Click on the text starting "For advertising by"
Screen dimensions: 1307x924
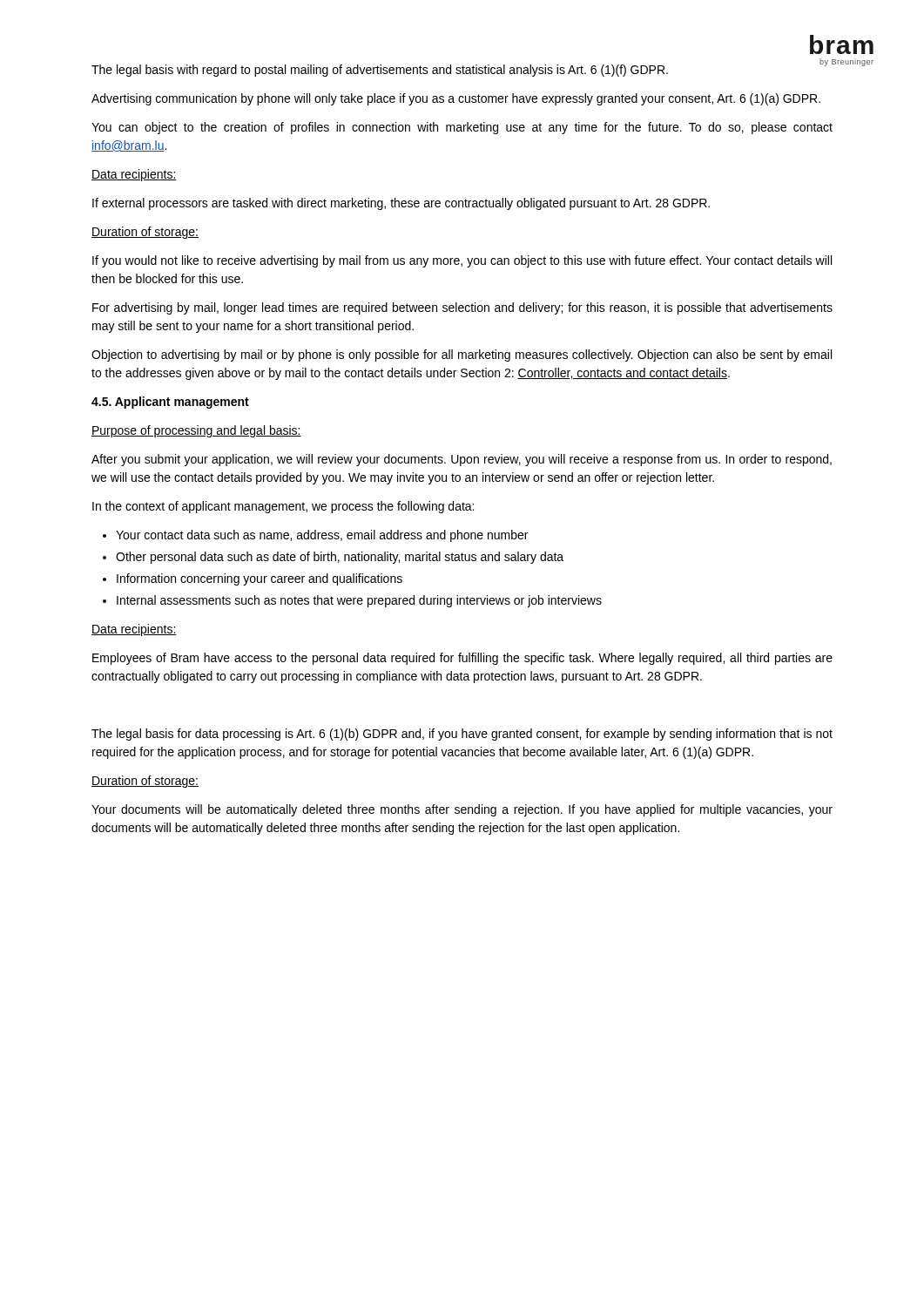[462, 317]
